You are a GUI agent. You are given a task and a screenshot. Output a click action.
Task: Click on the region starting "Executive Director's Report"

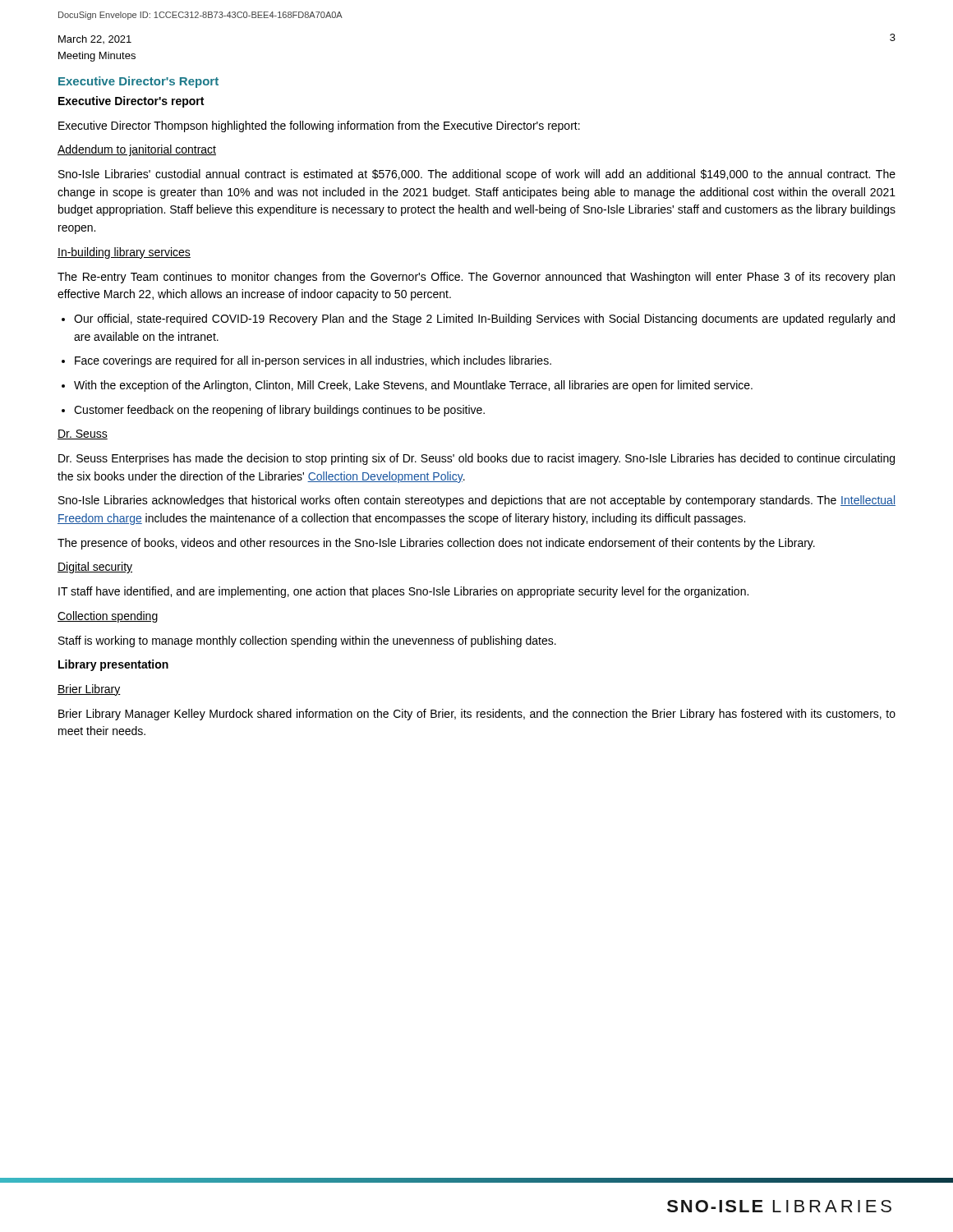(x=138, y=82)
